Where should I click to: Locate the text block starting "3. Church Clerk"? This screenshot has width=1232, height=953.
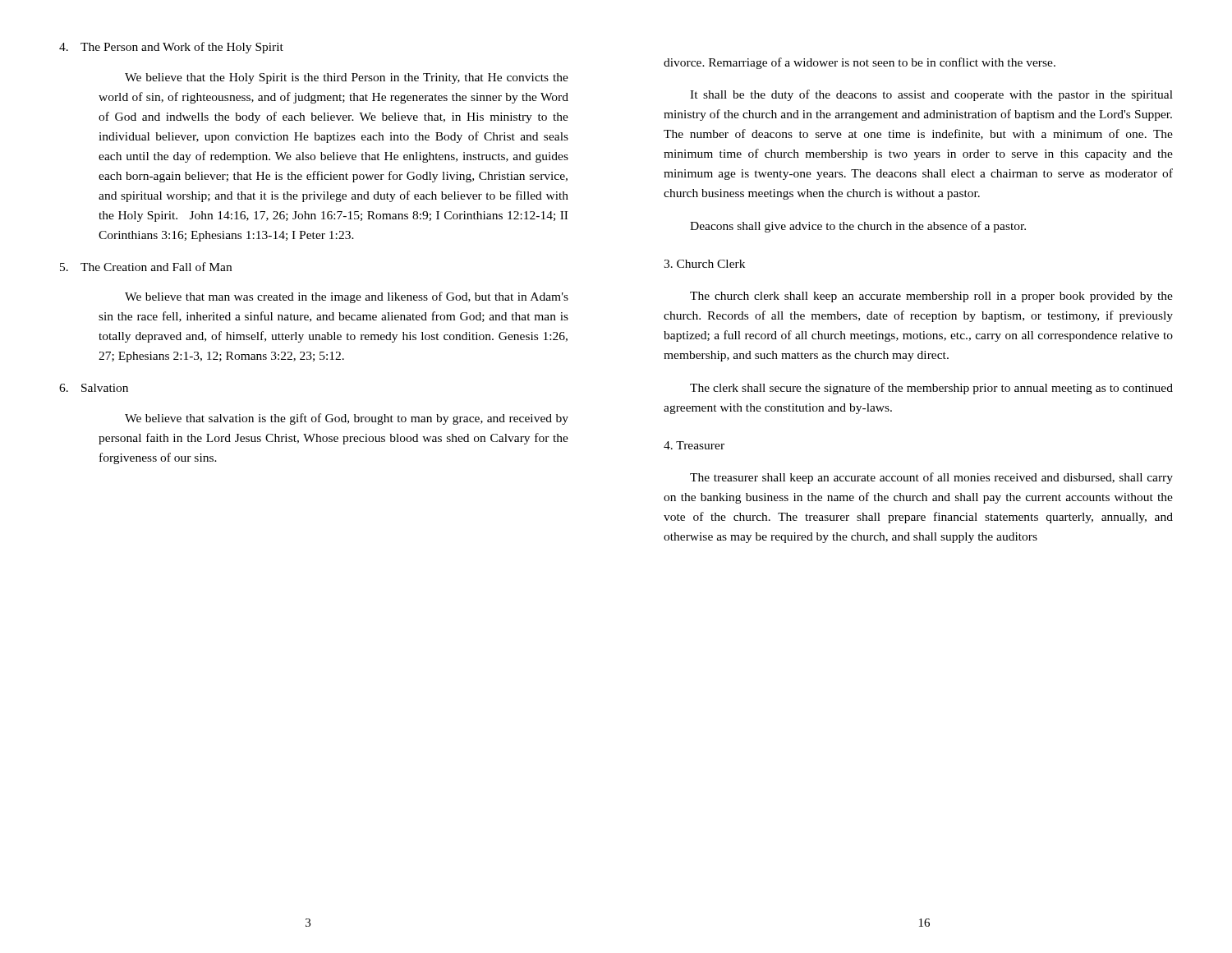click(x=704, y=264)
